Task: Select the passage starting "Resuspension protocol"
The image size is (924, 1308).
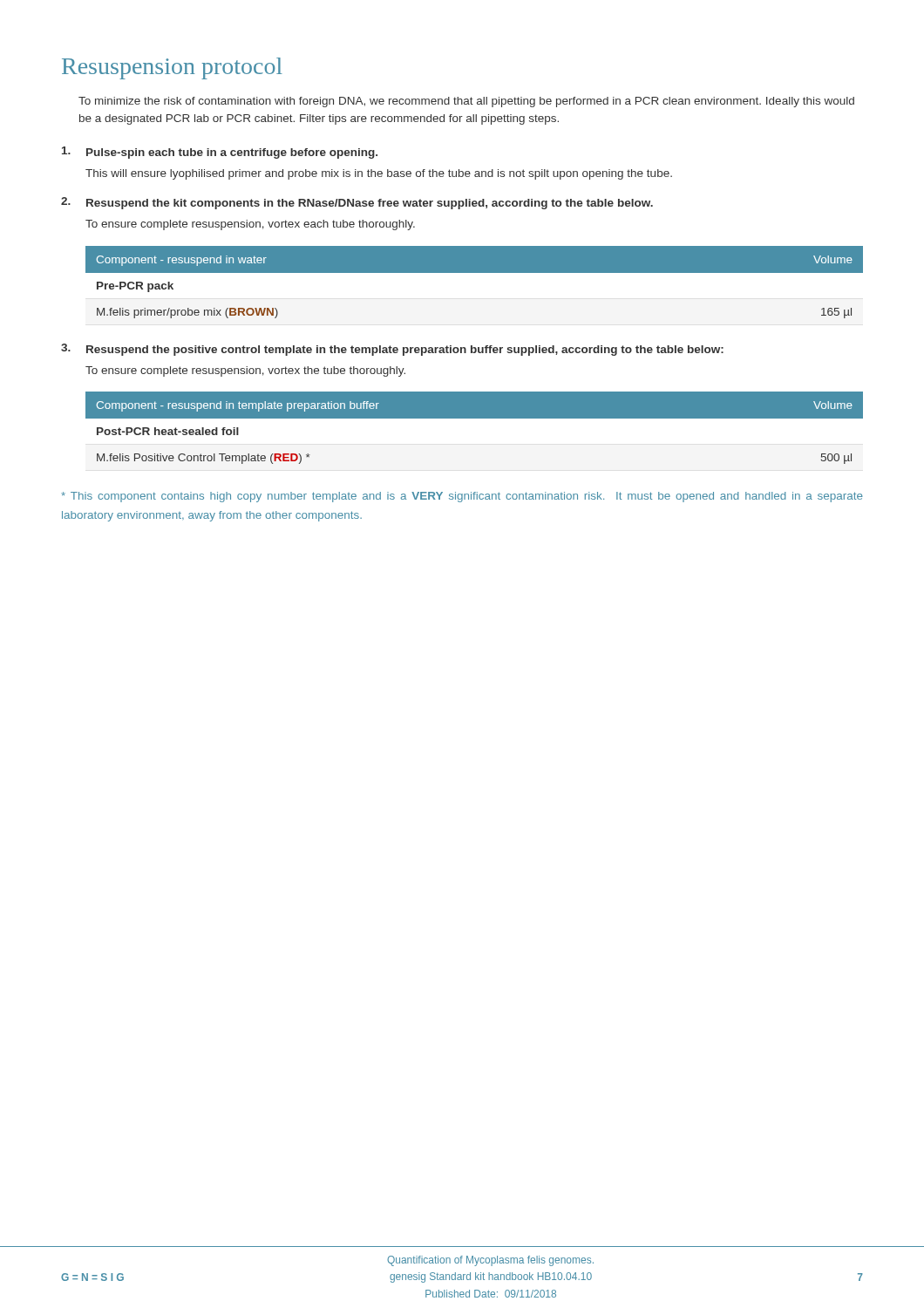Action: (x=172, y=68)
